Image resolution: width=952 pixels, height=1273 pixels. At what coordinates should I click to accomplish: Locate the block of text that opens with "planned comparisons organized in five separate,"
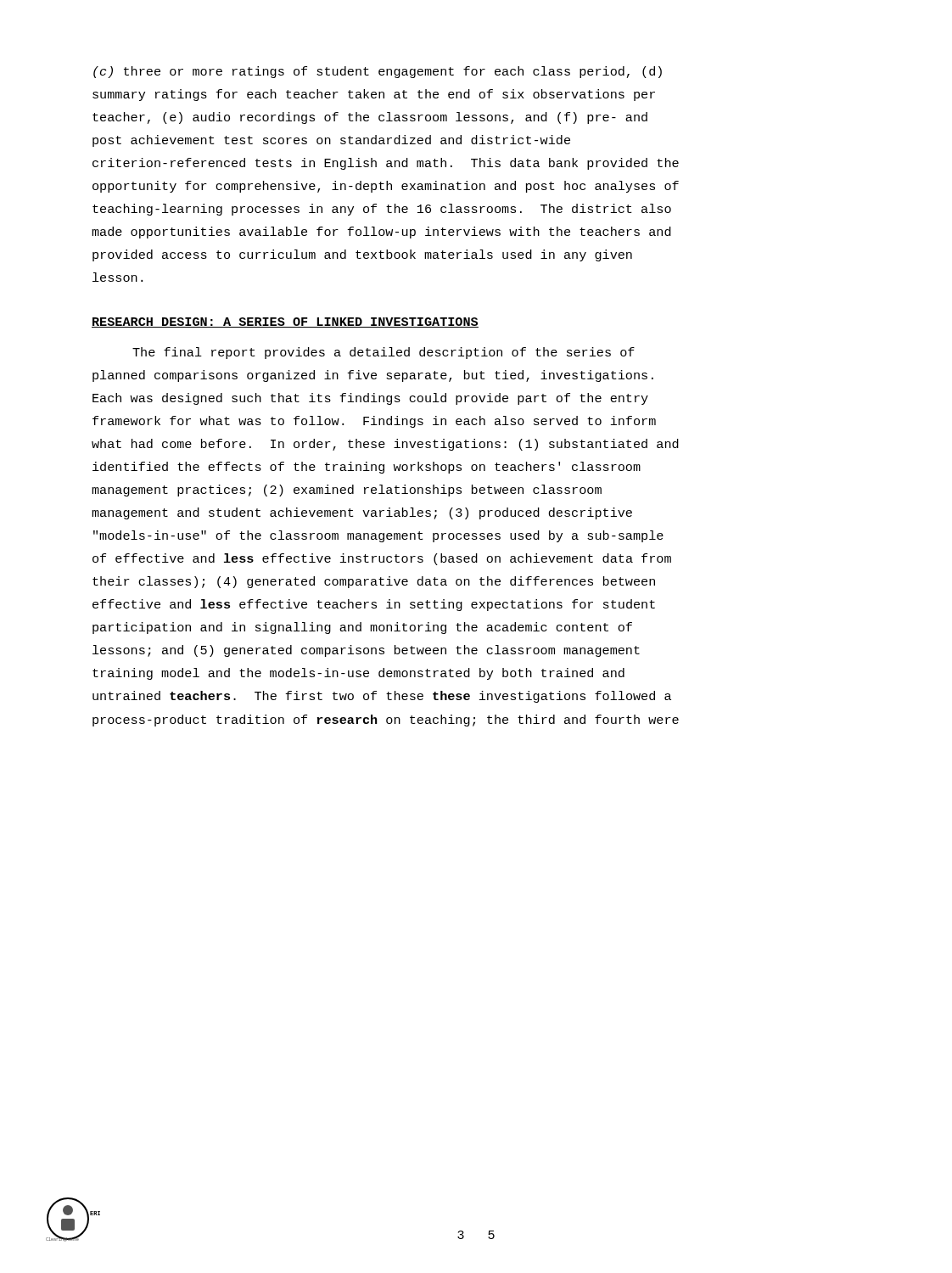pos(386,548)
